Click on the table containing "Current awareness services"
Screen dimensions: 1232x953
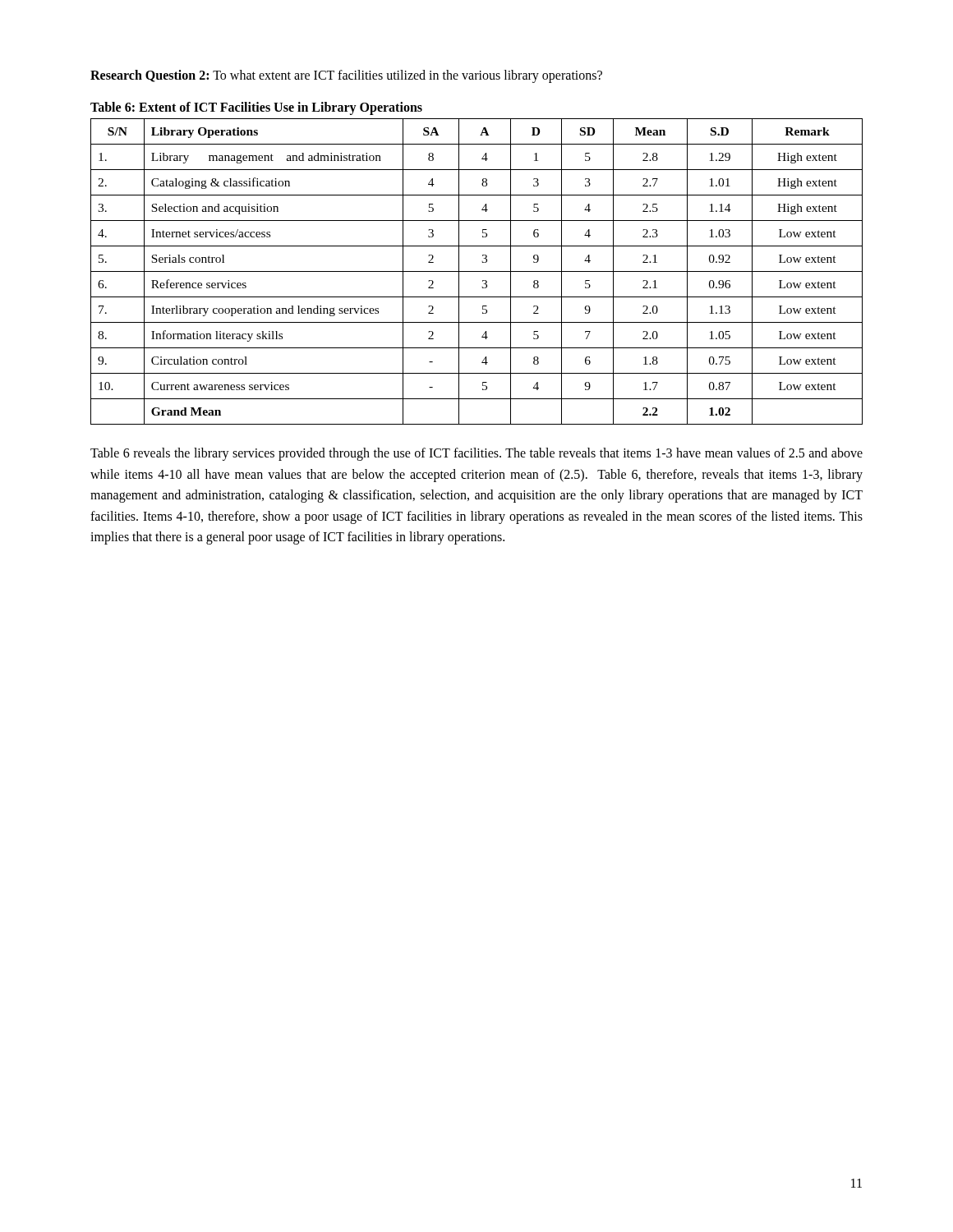click(476, 271)
